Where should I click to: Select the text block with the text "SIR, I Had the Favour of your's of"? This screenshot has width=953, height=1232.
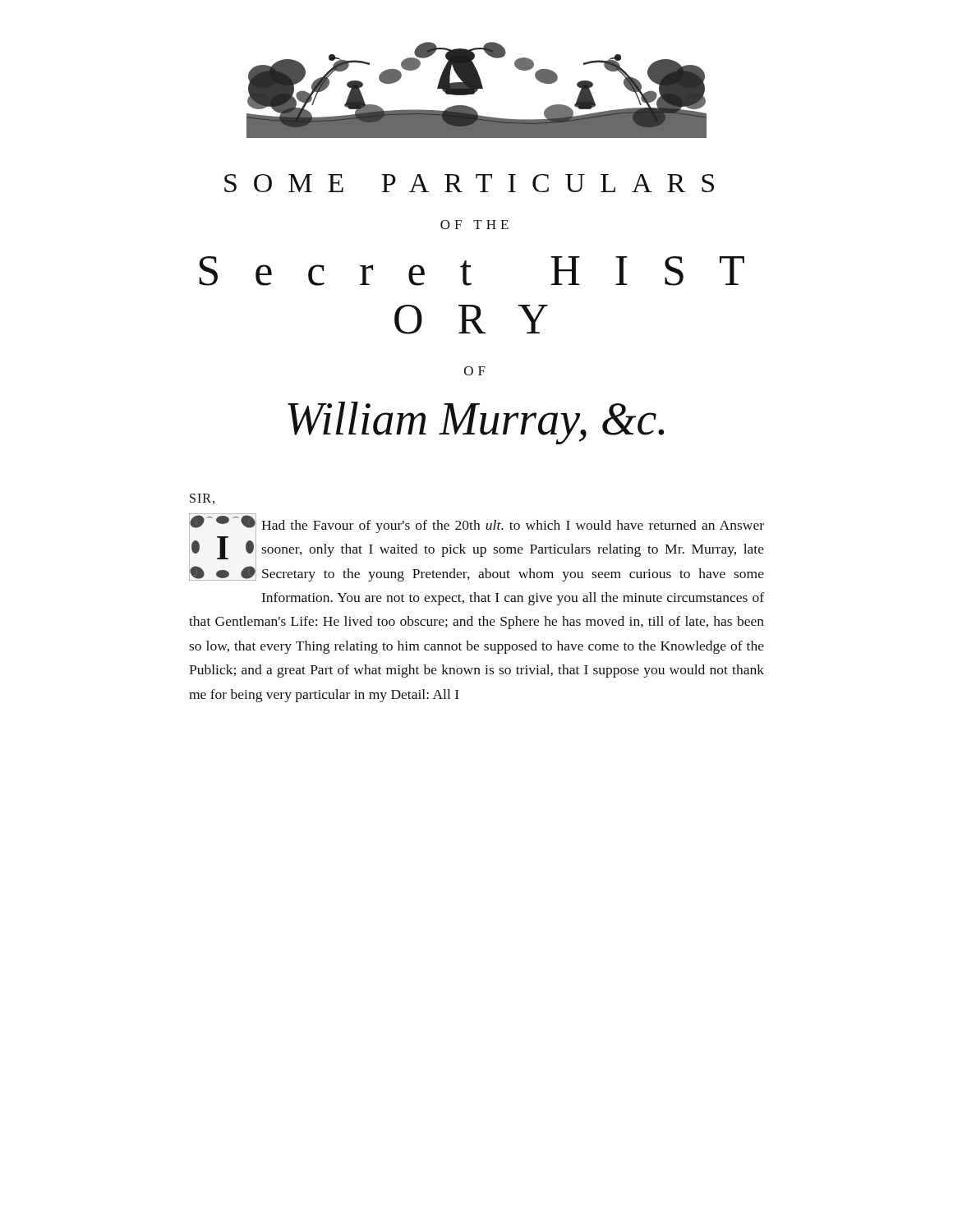[x=476, y=597]
